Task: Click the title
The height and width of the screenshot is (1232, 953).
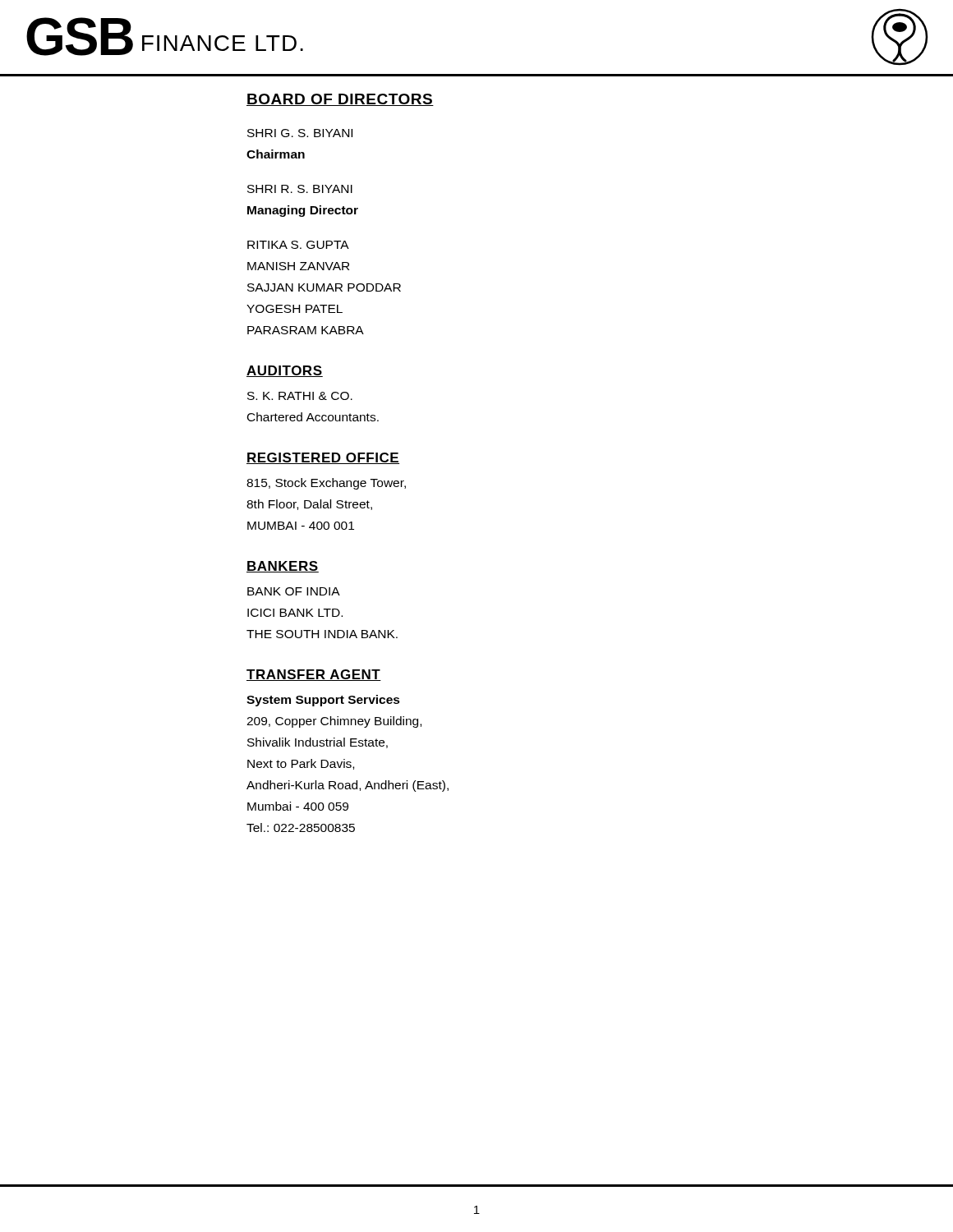Action: (x=340, y=99)
